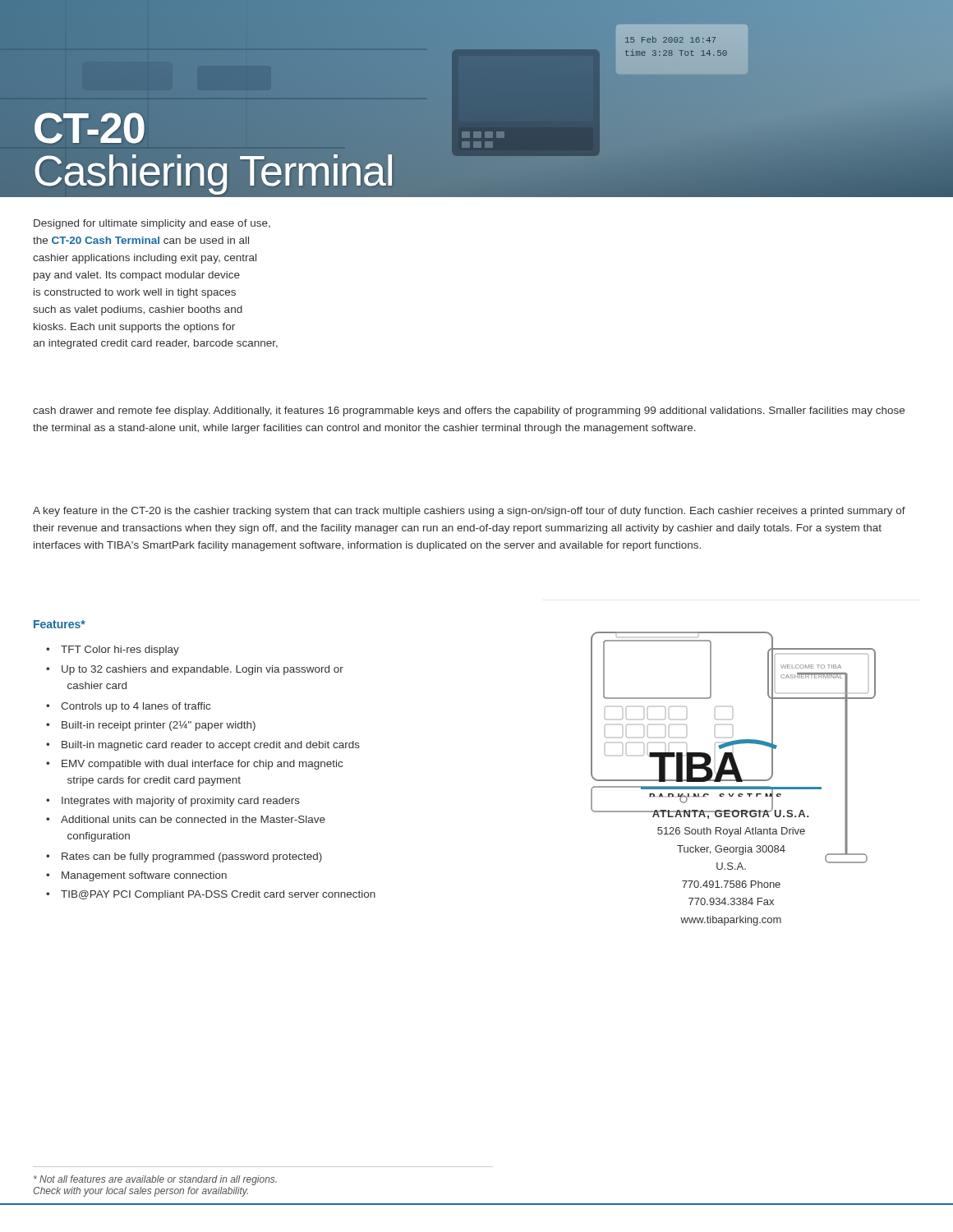This screenshot has height=1232, width=953.
Task: Find the block starting "•TIB@PAY PCI Compliant PA-DSS"
Action: point(239,894)
